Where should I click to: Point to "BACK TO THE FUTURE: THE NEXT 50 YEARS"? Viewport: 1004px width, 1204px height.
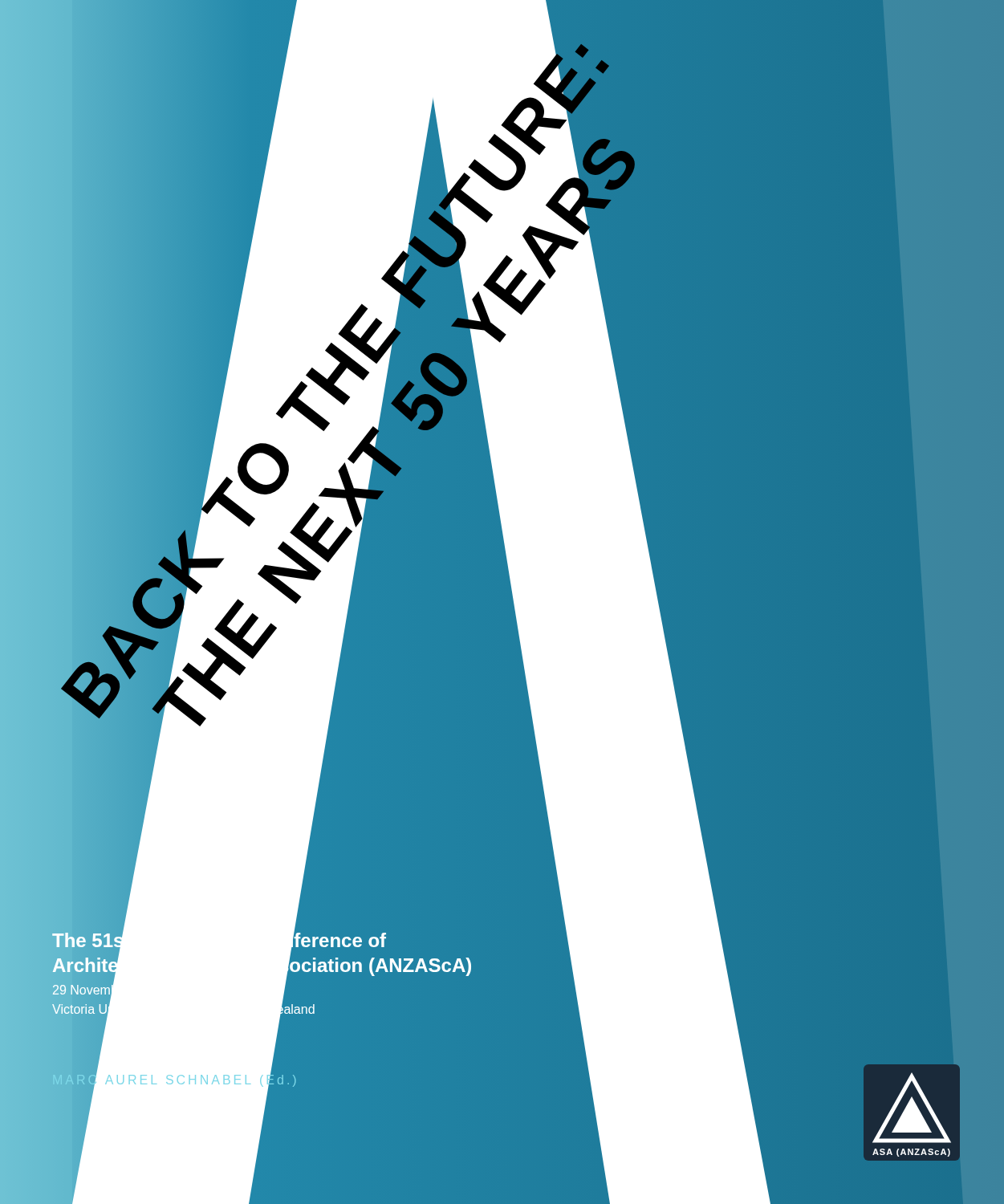click(x=502, y=441)
